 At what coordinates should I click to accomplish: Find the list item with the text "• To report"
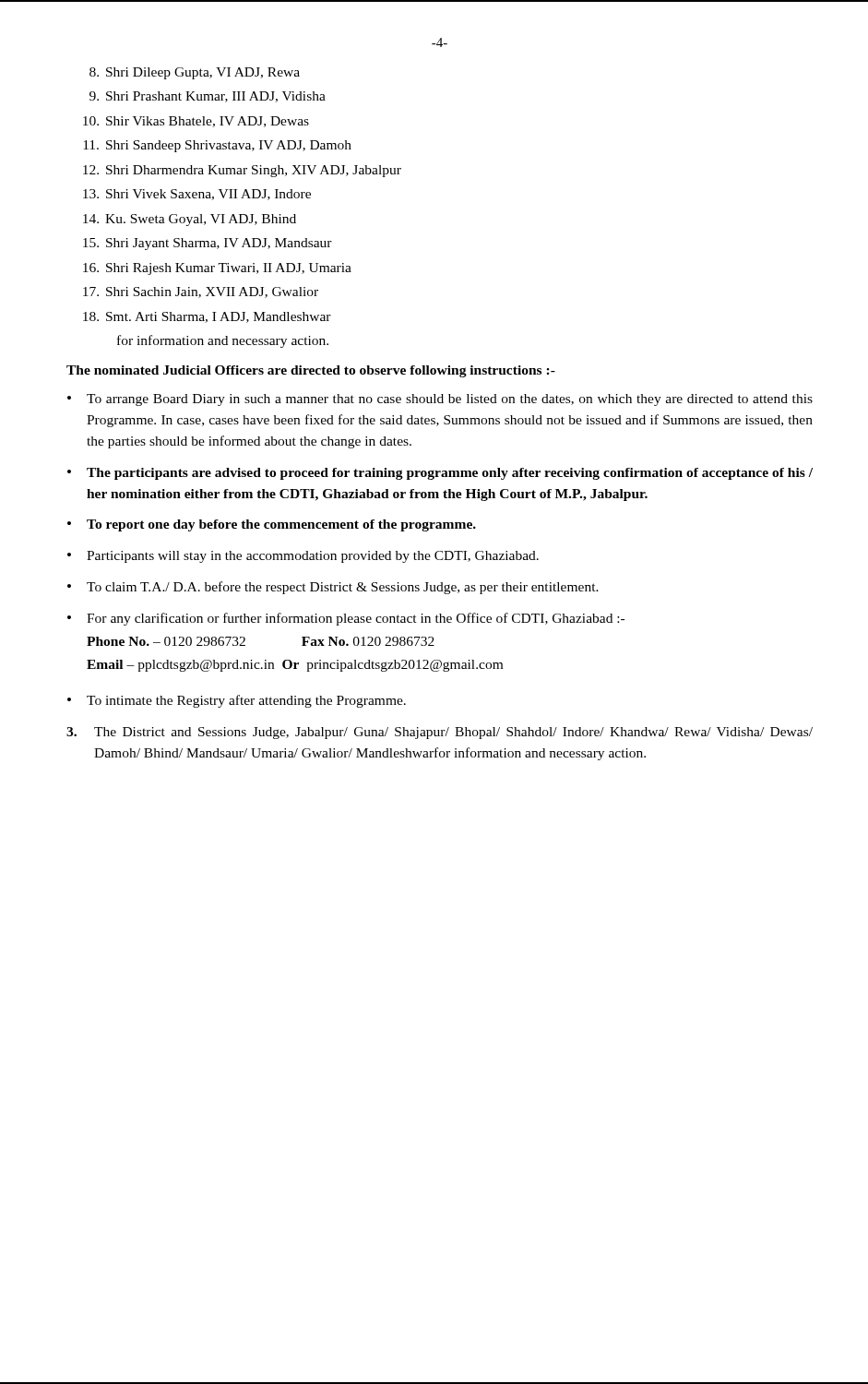(x=440, y=524)
